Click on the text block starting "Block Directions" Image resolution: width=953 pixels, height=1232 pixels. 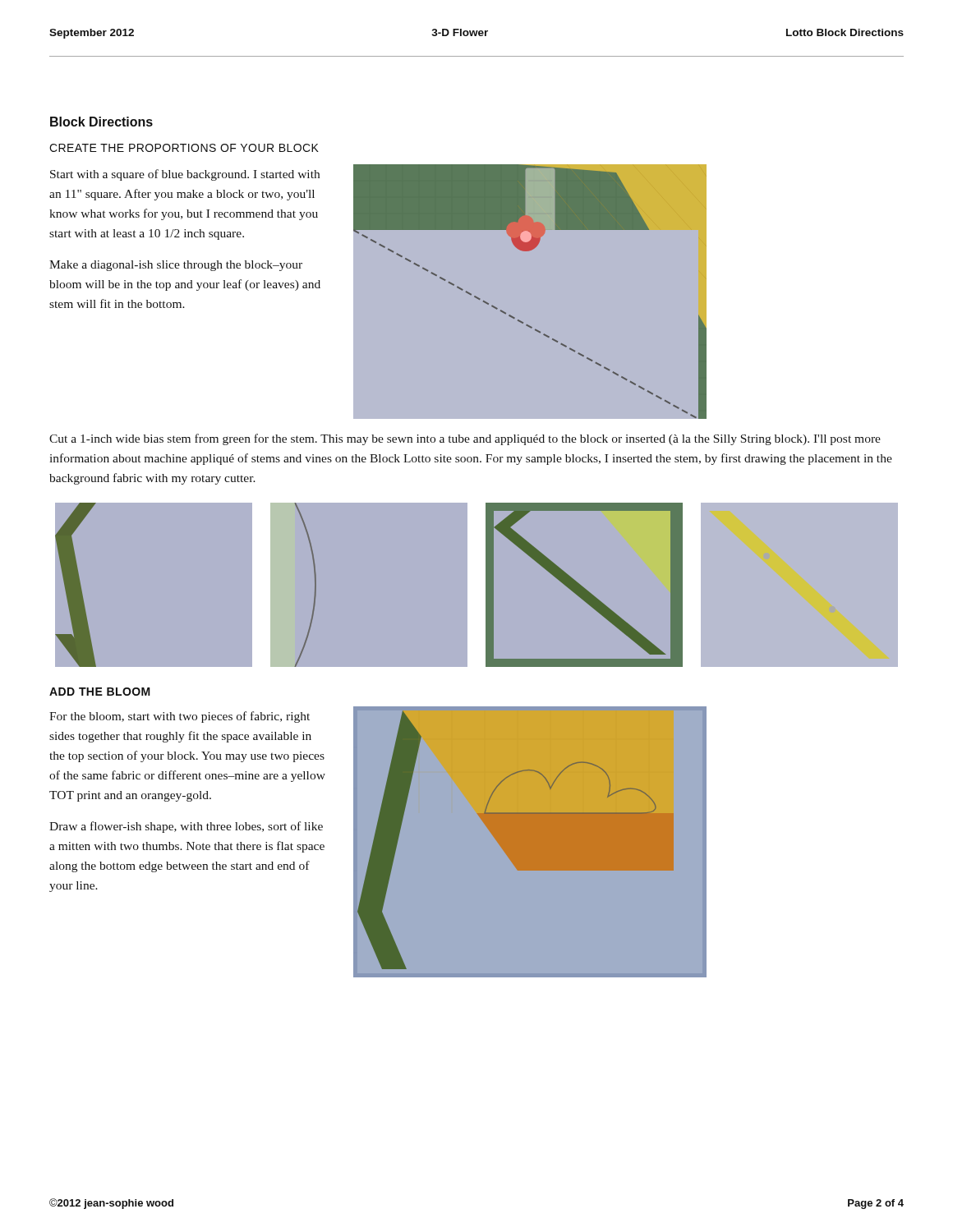tap(101, 122)
